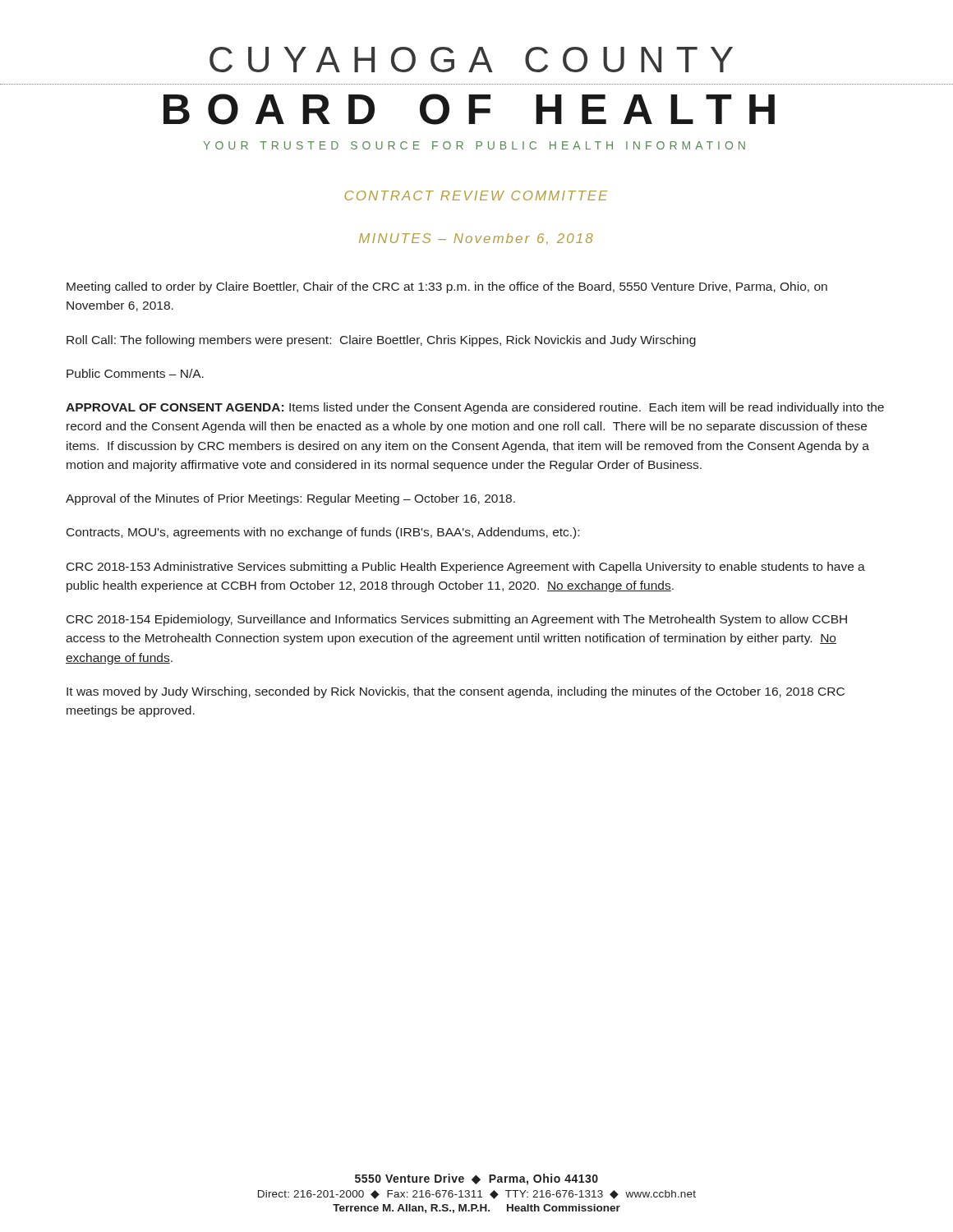The width and height of the screenshot is (953, 1232).
Task: Click the passage that begins "CRC 2018-153 Administrative Services submitting"
Action: pos(465,575)
